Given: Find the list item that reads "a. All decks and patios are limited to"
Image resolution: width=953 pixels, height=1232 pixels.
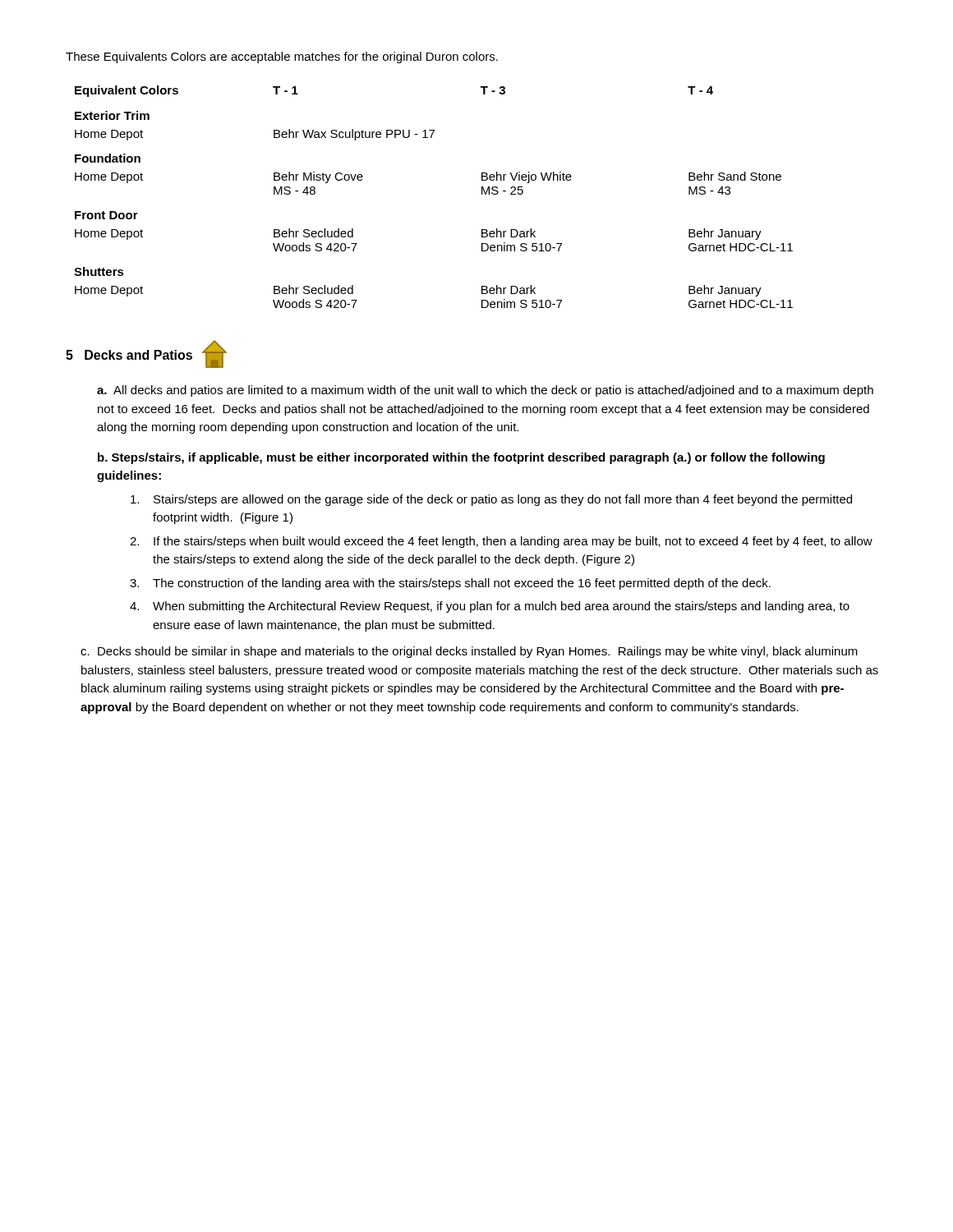Looking at the screenshot, I should pos(492,409).
